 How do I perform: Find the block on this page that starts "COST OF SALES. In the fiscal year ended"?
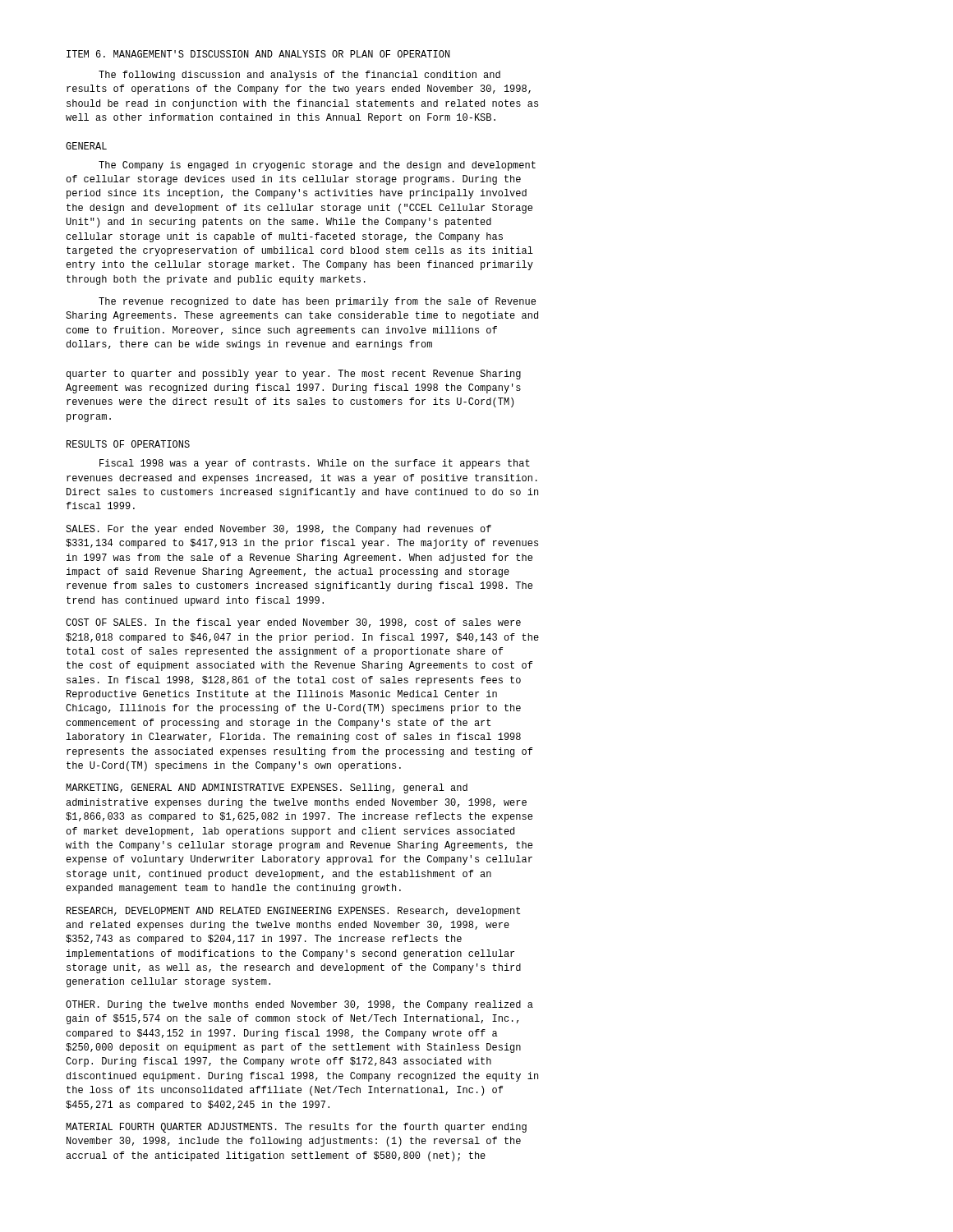(302, 695)
